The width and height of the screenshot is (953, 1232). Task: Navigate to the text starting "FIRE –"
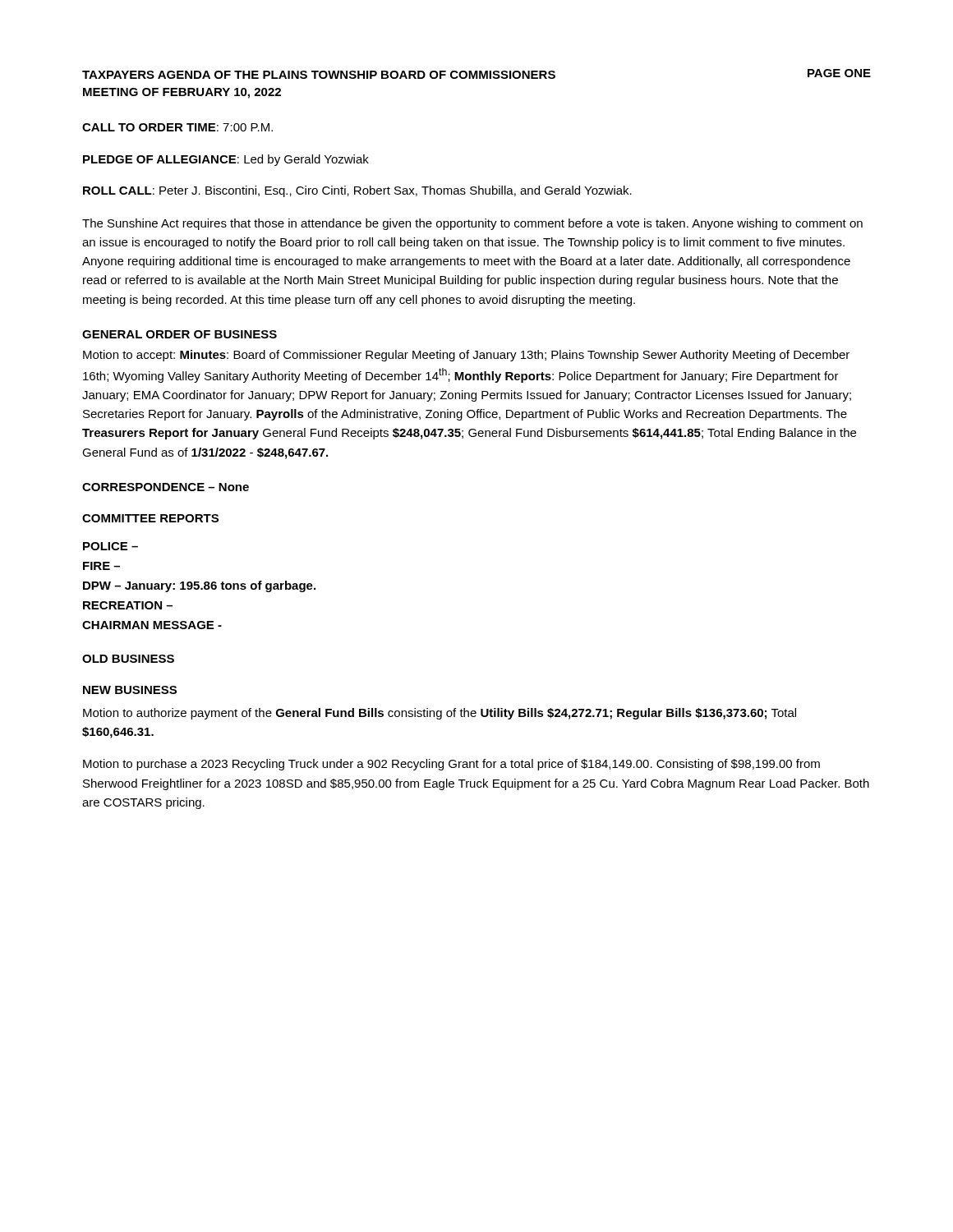pos(101,565)
